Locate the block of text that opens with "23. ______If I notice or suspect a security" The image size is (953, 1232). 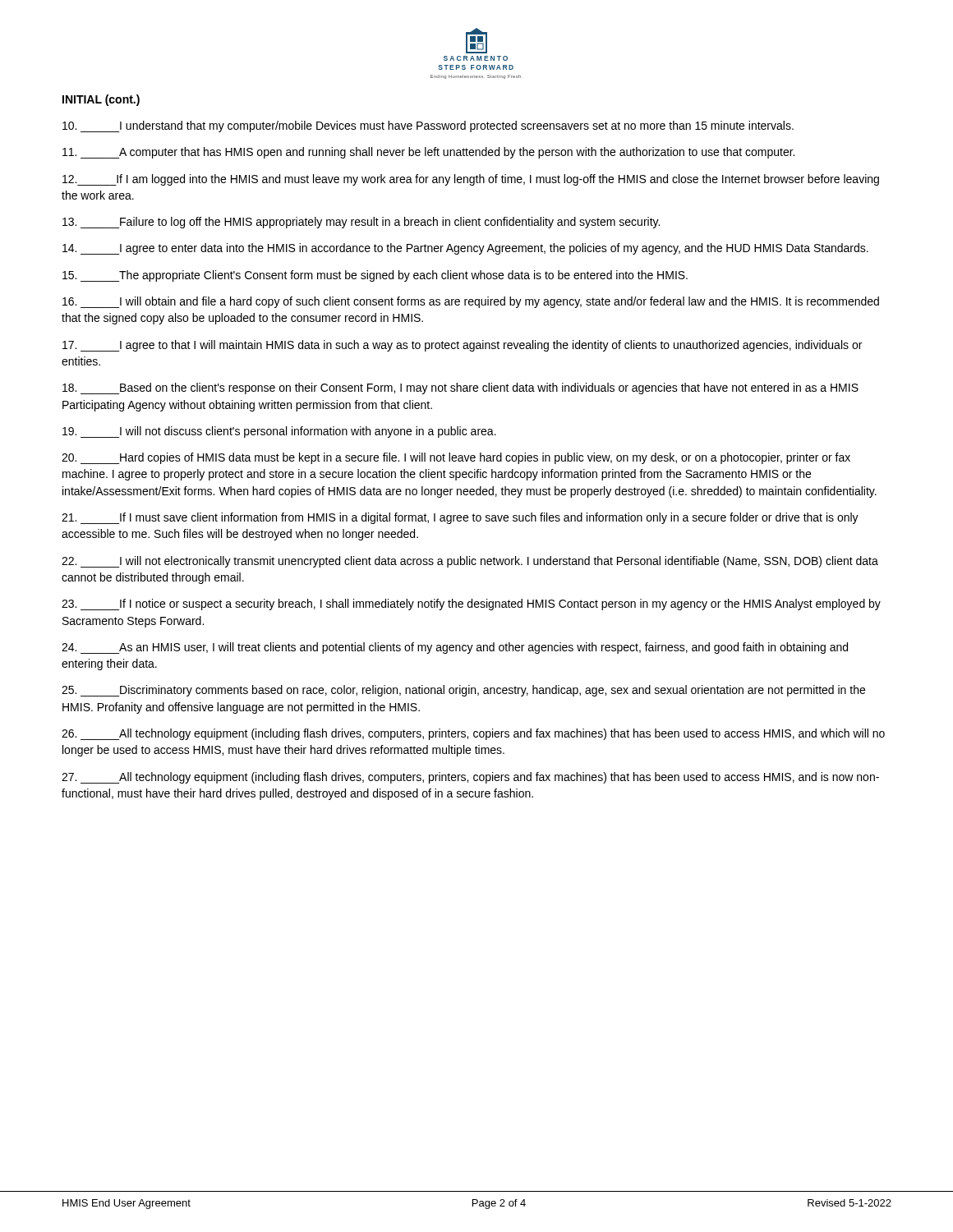coord(471,612)
